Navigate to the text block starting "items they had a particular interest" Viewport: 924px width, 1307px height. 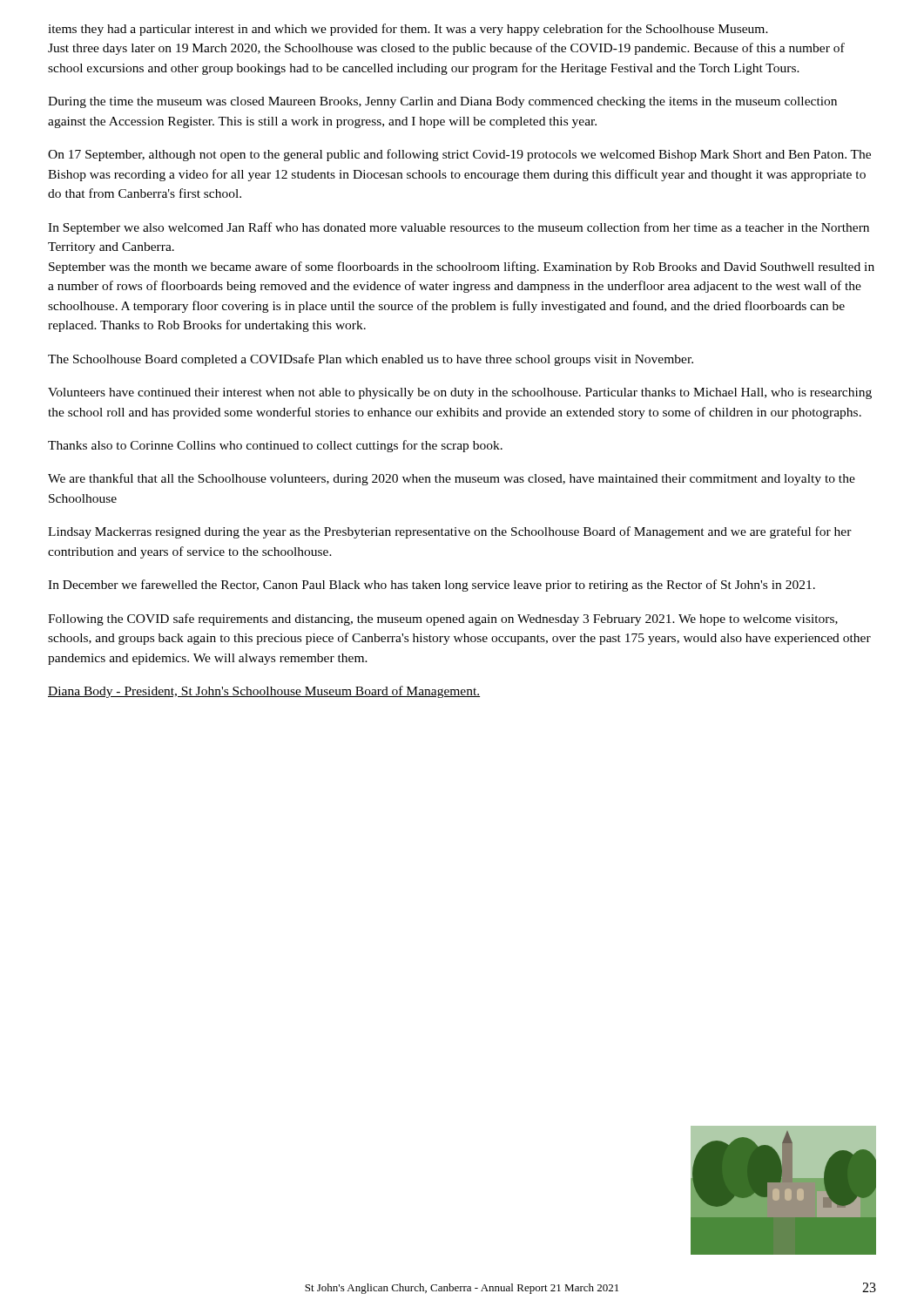pyautogui.click(x=446, y=48)
